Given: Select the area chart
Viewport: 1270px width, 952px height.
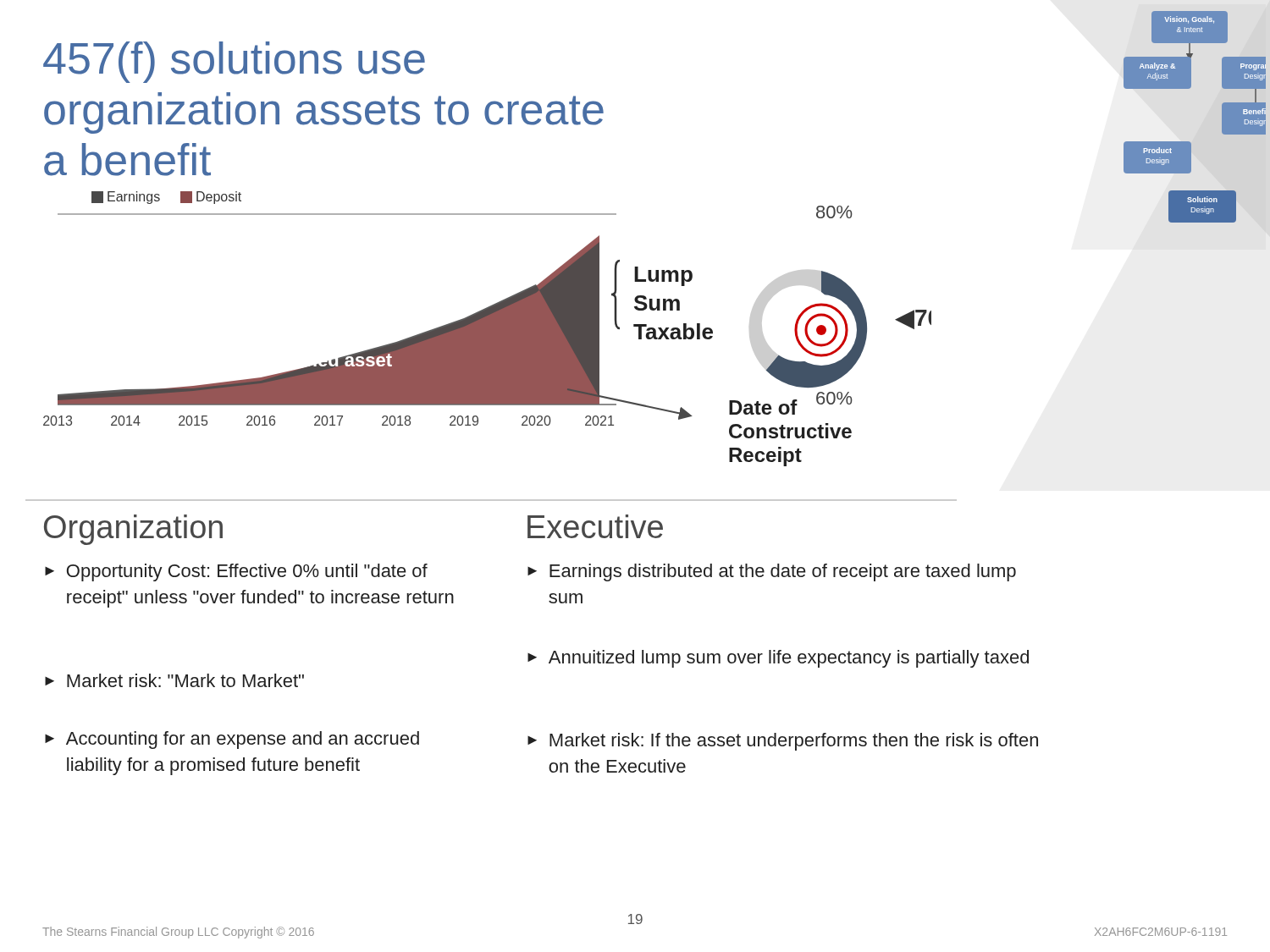Looking at the screenshot, I should coord(333,330).
